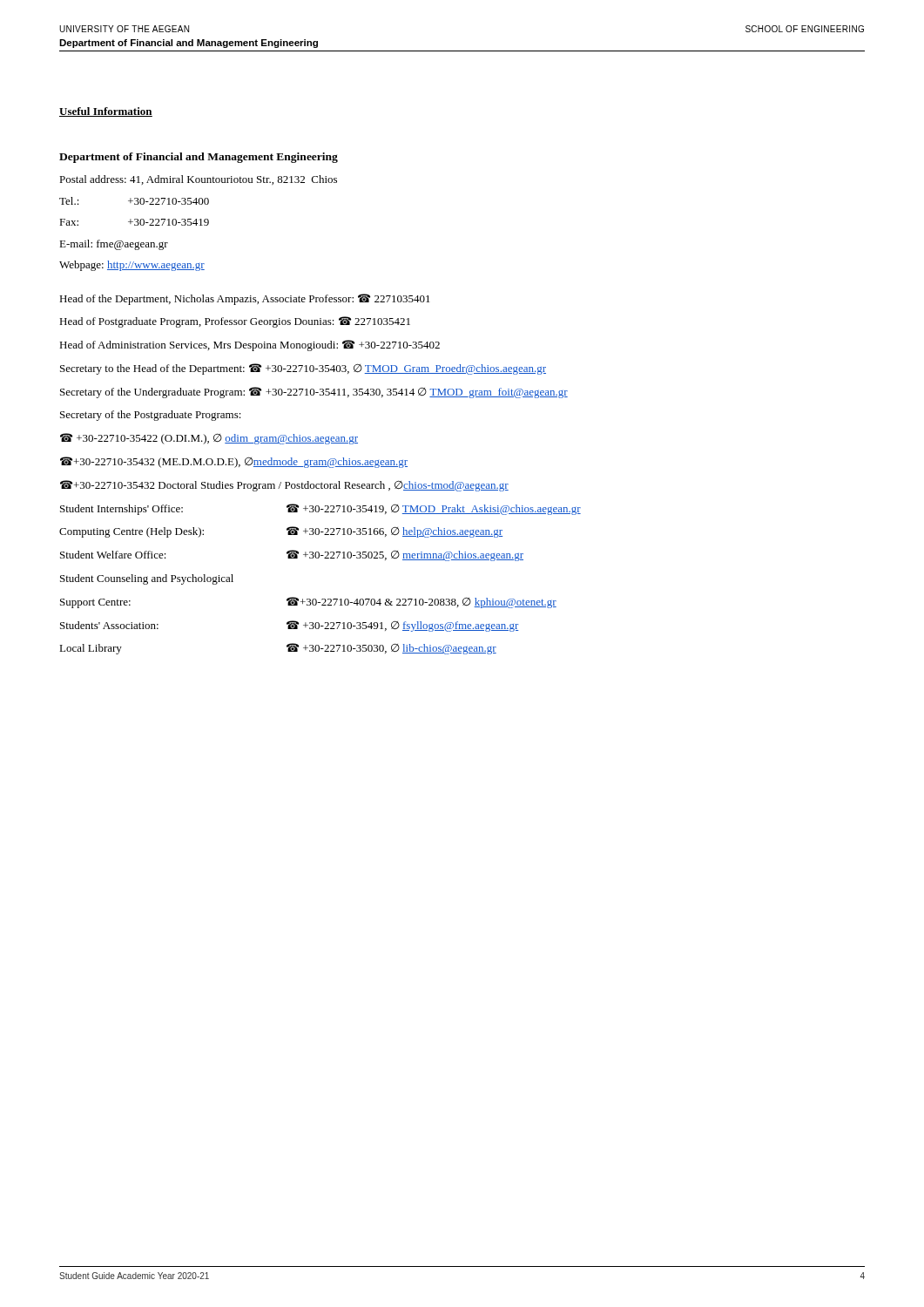924x1307 pixels.
Task: Find the text block with the text "Secretary to the Head of"
Action: pos(303,368)
